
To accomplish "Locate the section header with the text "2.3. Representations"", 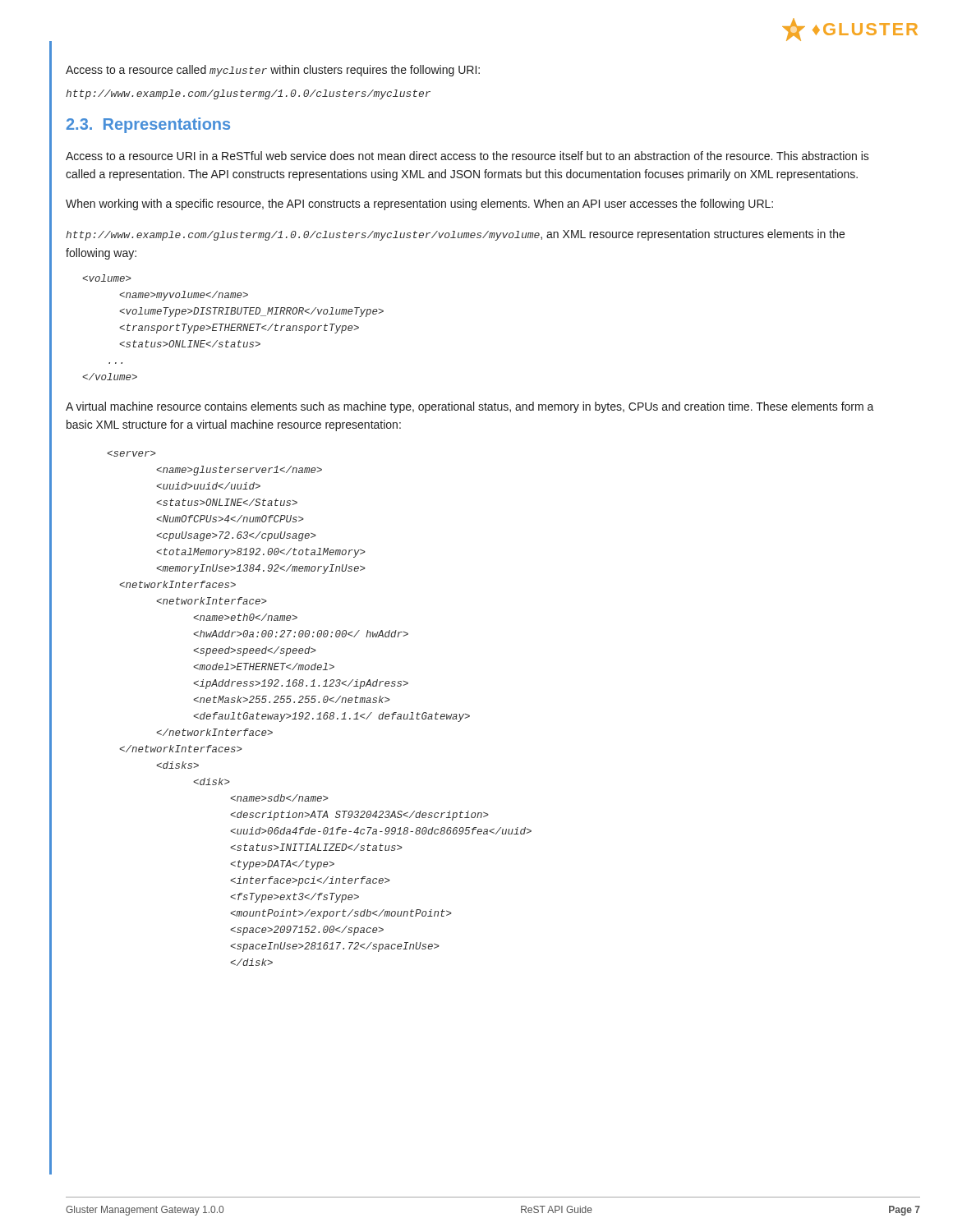I will [x=148, y=124].
